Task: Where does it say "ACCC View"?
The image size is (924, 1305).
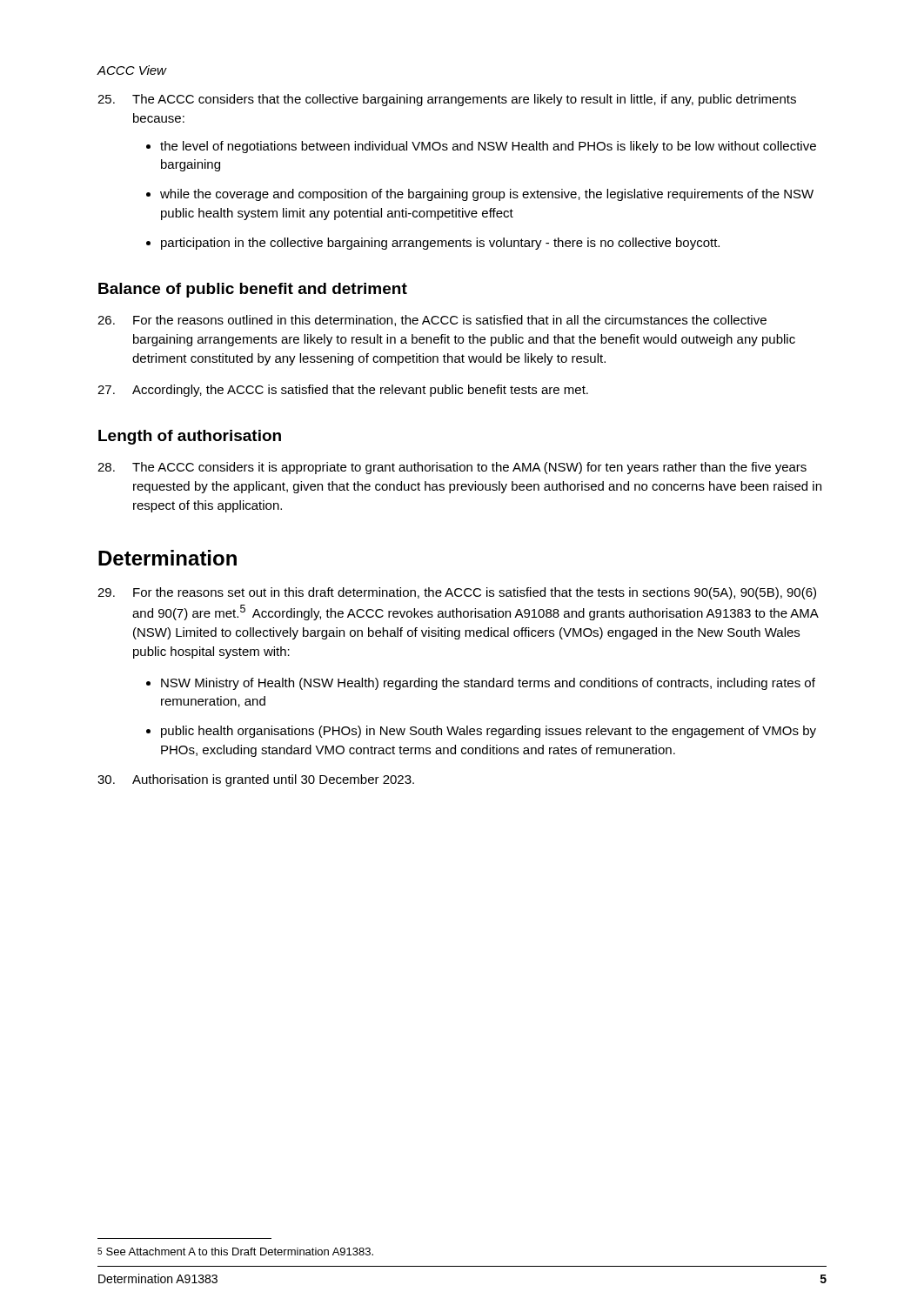Action: (x=132, y=70)
